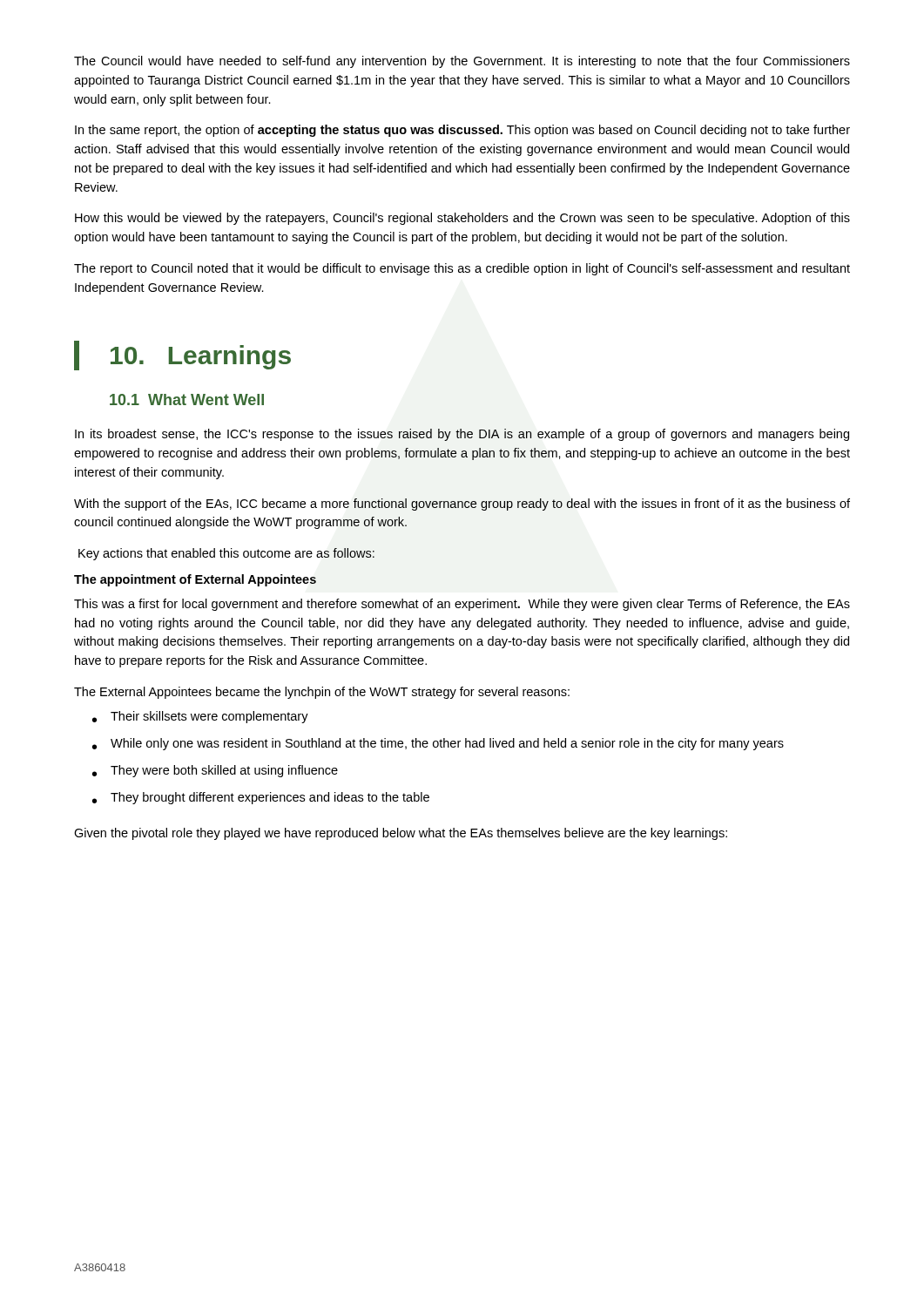
Task: Navigate to the block starting "How this would be viewed"
Action: [462, 228]
